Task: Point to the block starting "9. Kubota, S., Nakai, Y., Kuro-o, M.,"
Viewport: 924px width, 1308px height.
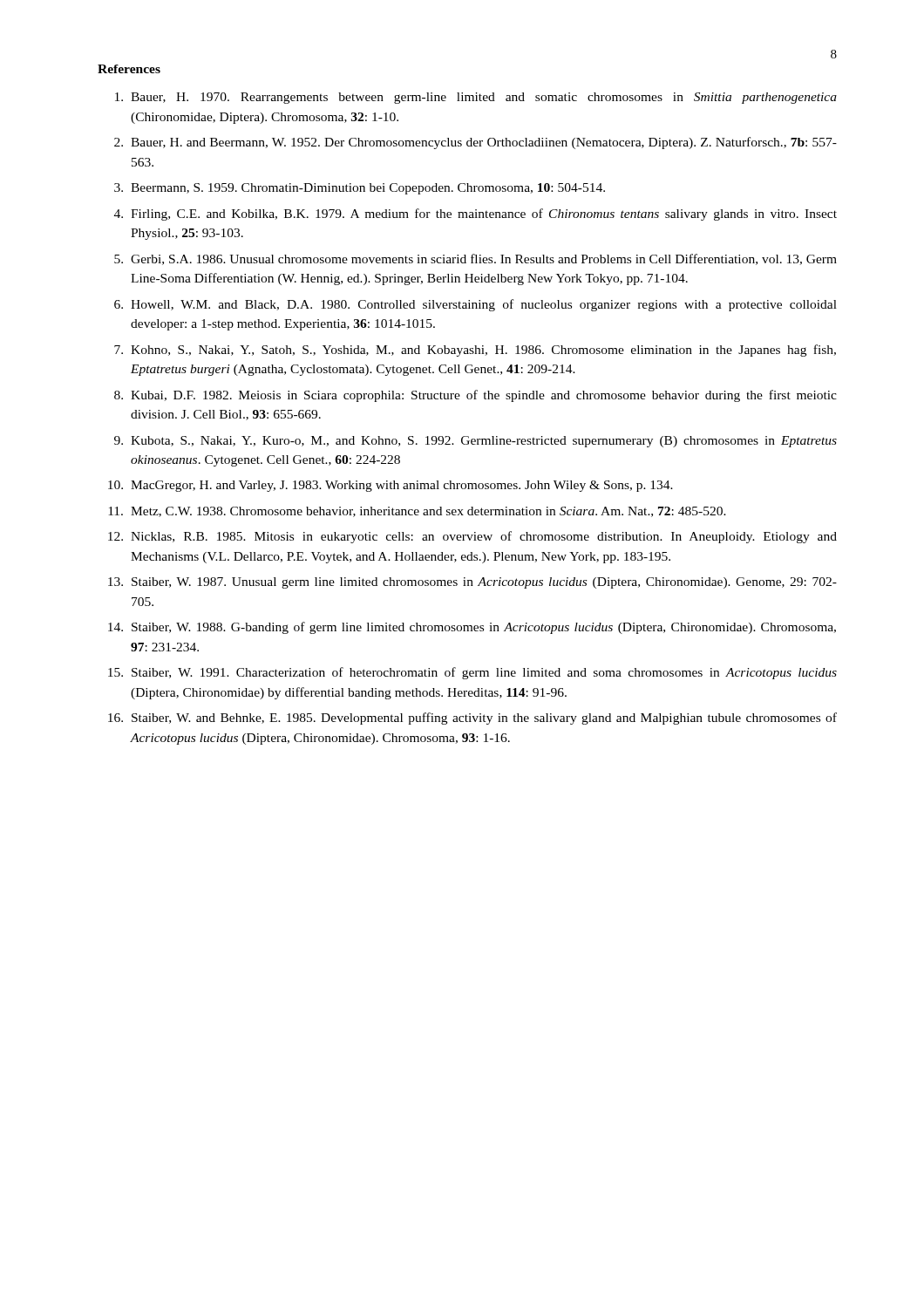Action: [x=467, y=450]
